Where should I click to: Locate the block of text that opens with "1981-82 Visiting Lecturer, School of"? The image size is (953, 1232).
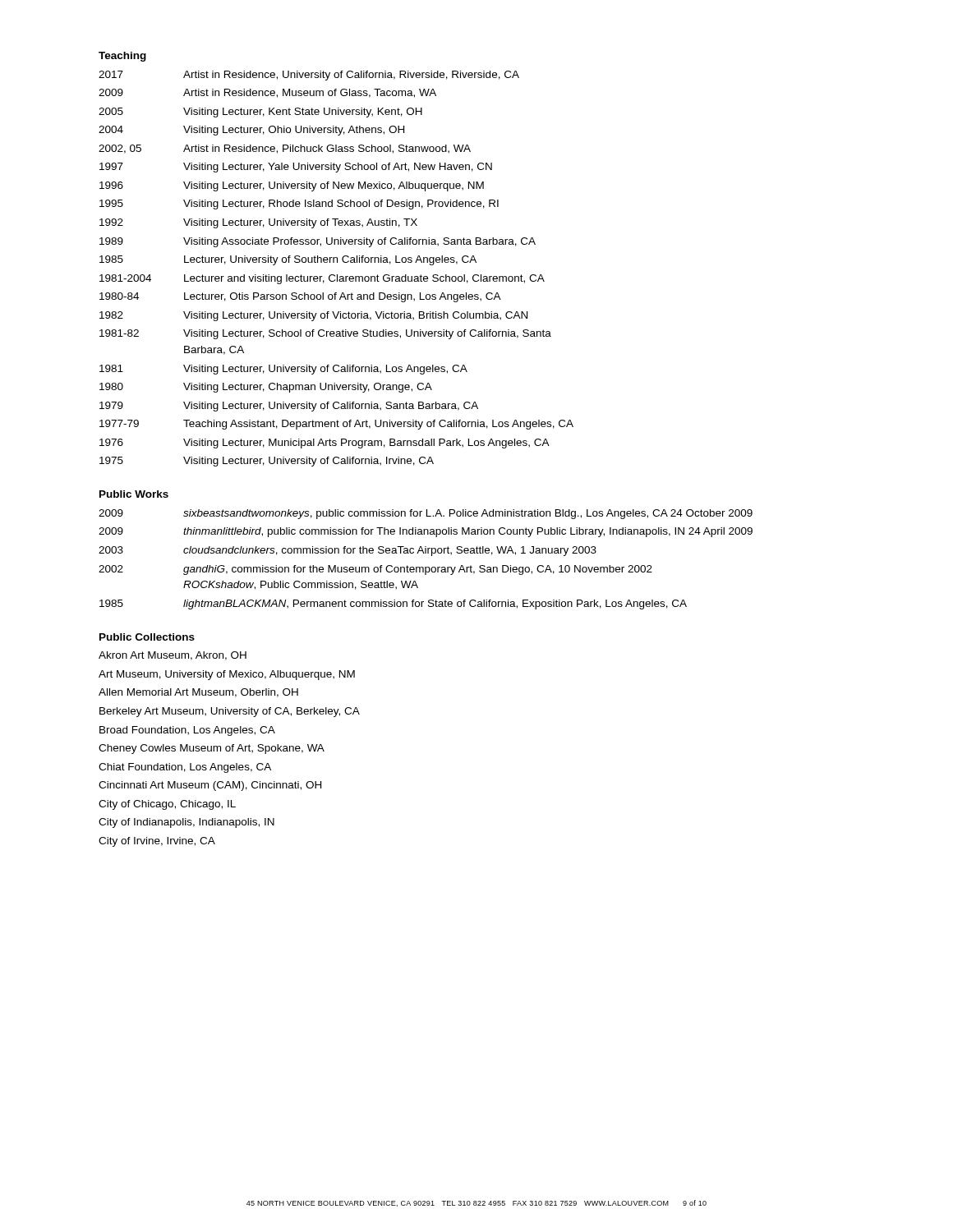click(476, 342)
